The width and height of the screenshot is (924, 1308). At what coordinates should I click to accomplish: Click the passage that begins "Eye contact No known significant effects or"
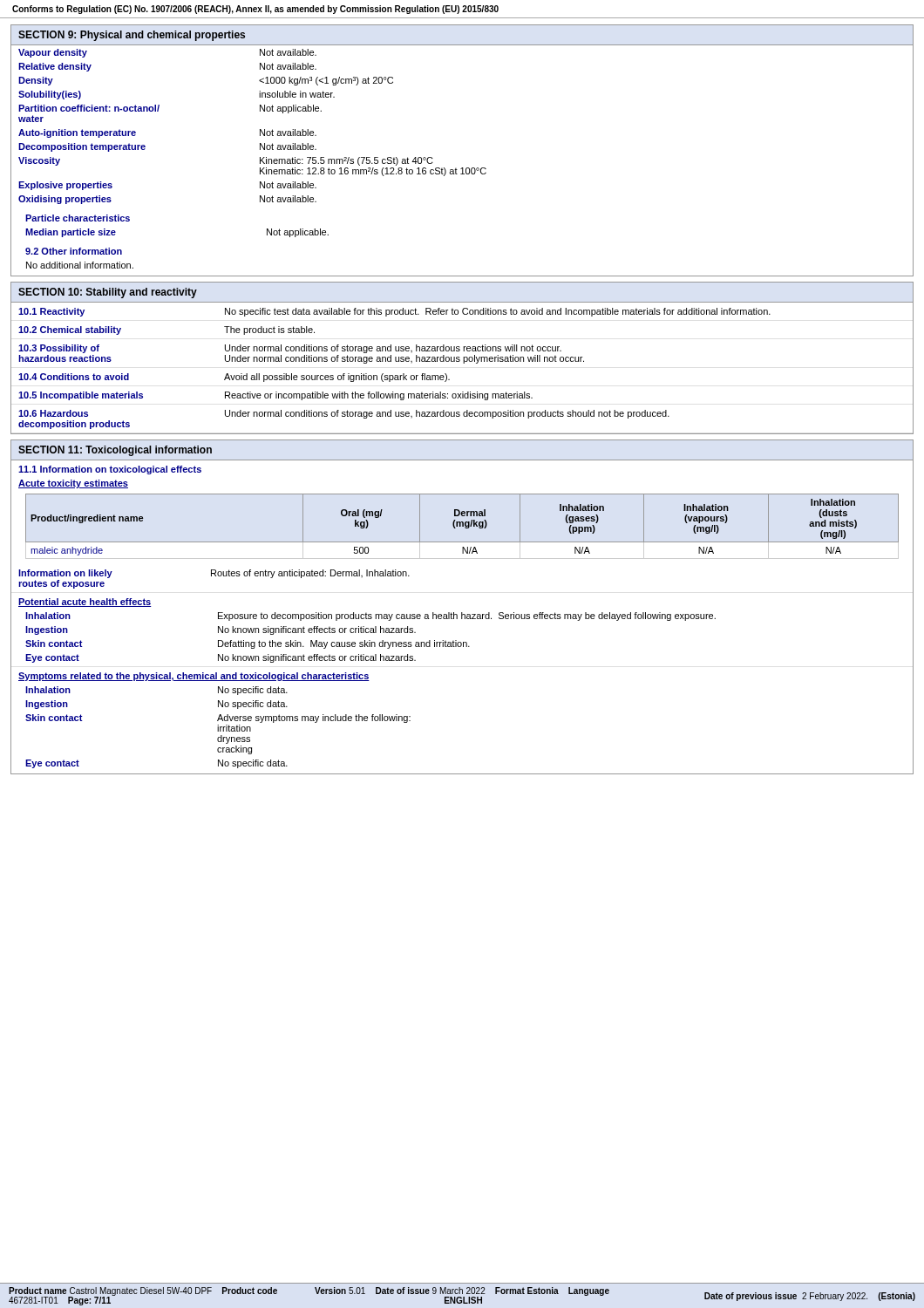pos(462,658)
